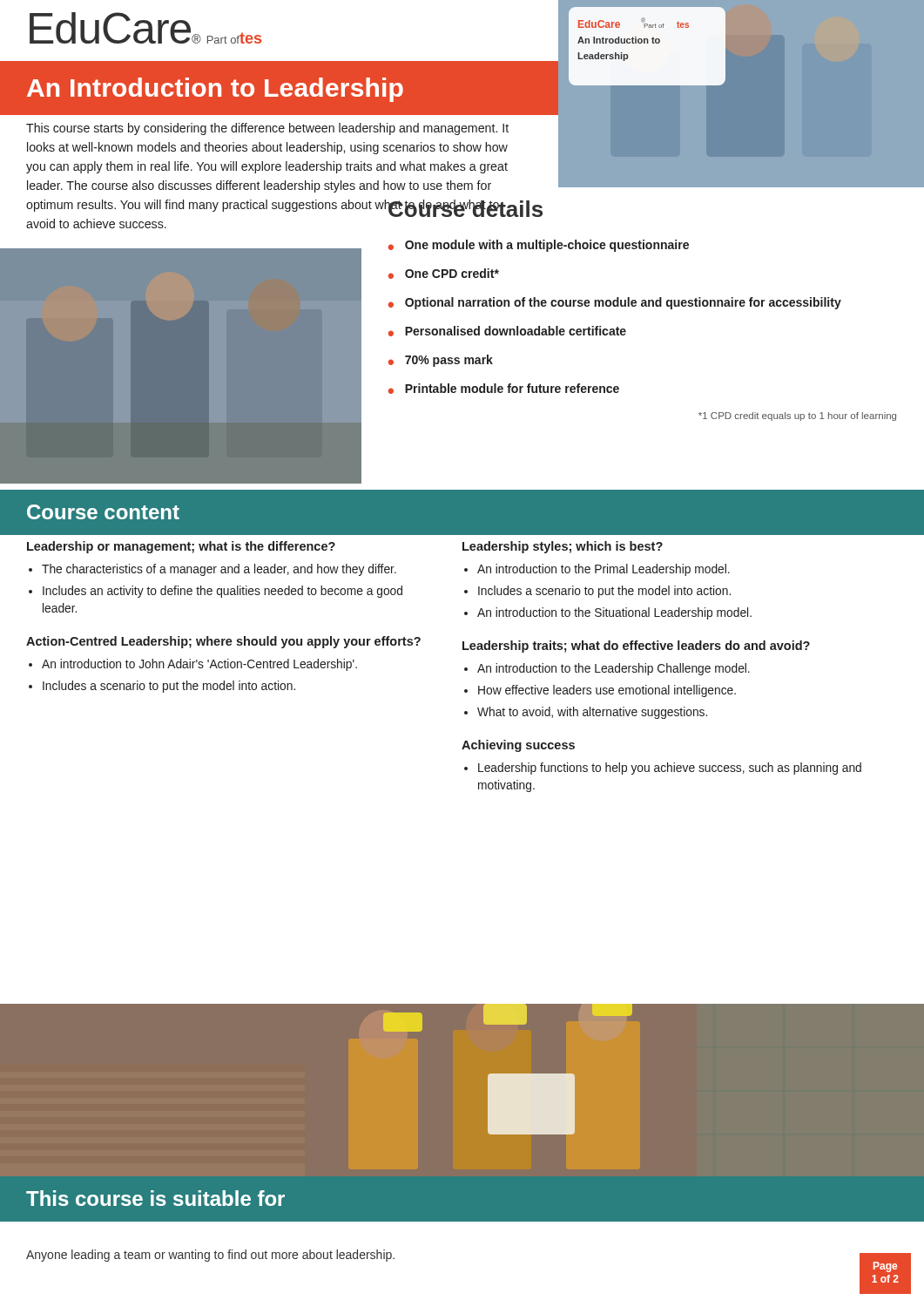924x1307 pixels.
Task: Find the text block starting "Achieving success"
Action: point(518,745)
